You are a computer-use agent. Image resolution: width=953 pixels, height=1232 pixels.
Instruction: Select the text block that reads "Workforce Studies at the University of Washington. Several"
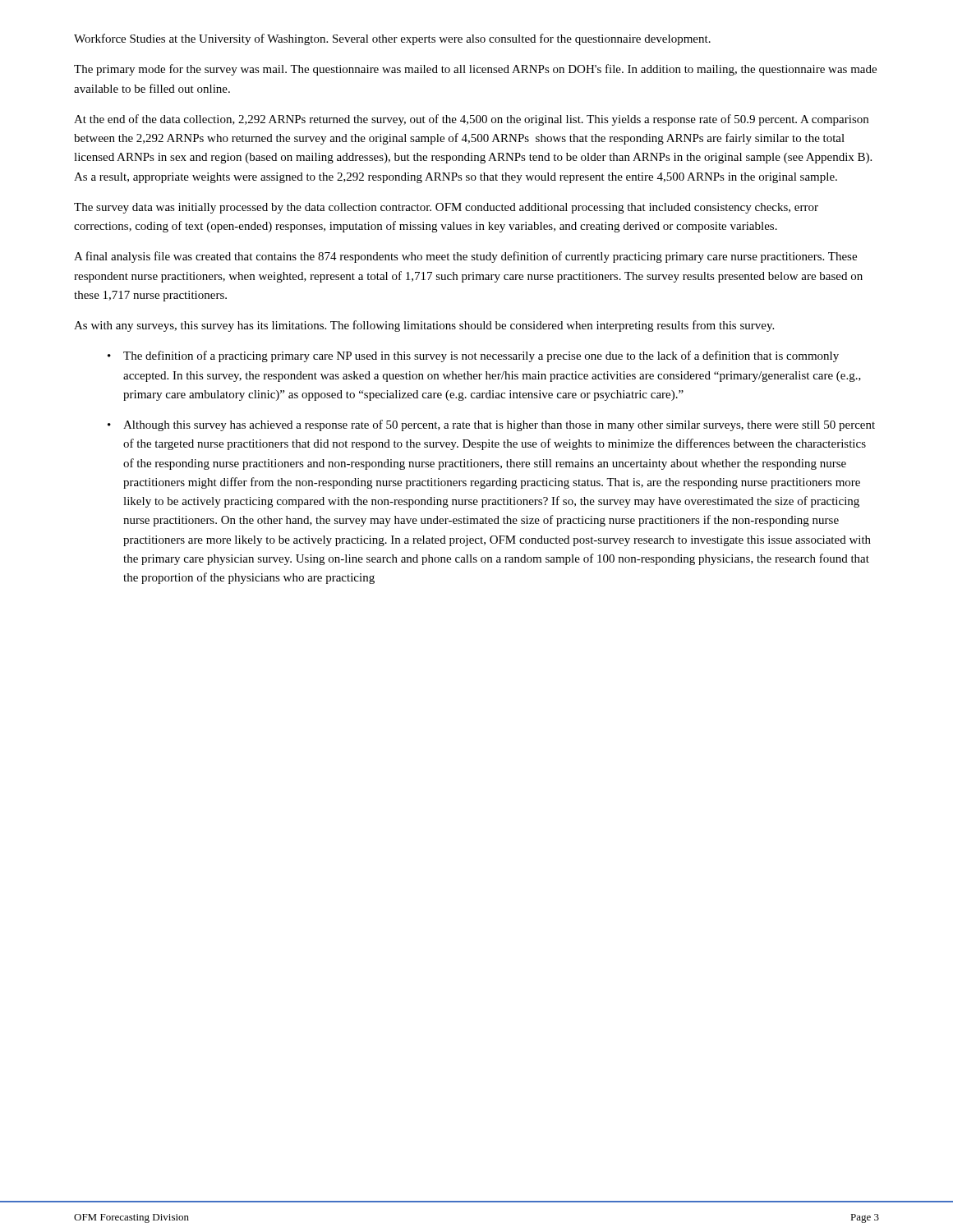(392, 39)
